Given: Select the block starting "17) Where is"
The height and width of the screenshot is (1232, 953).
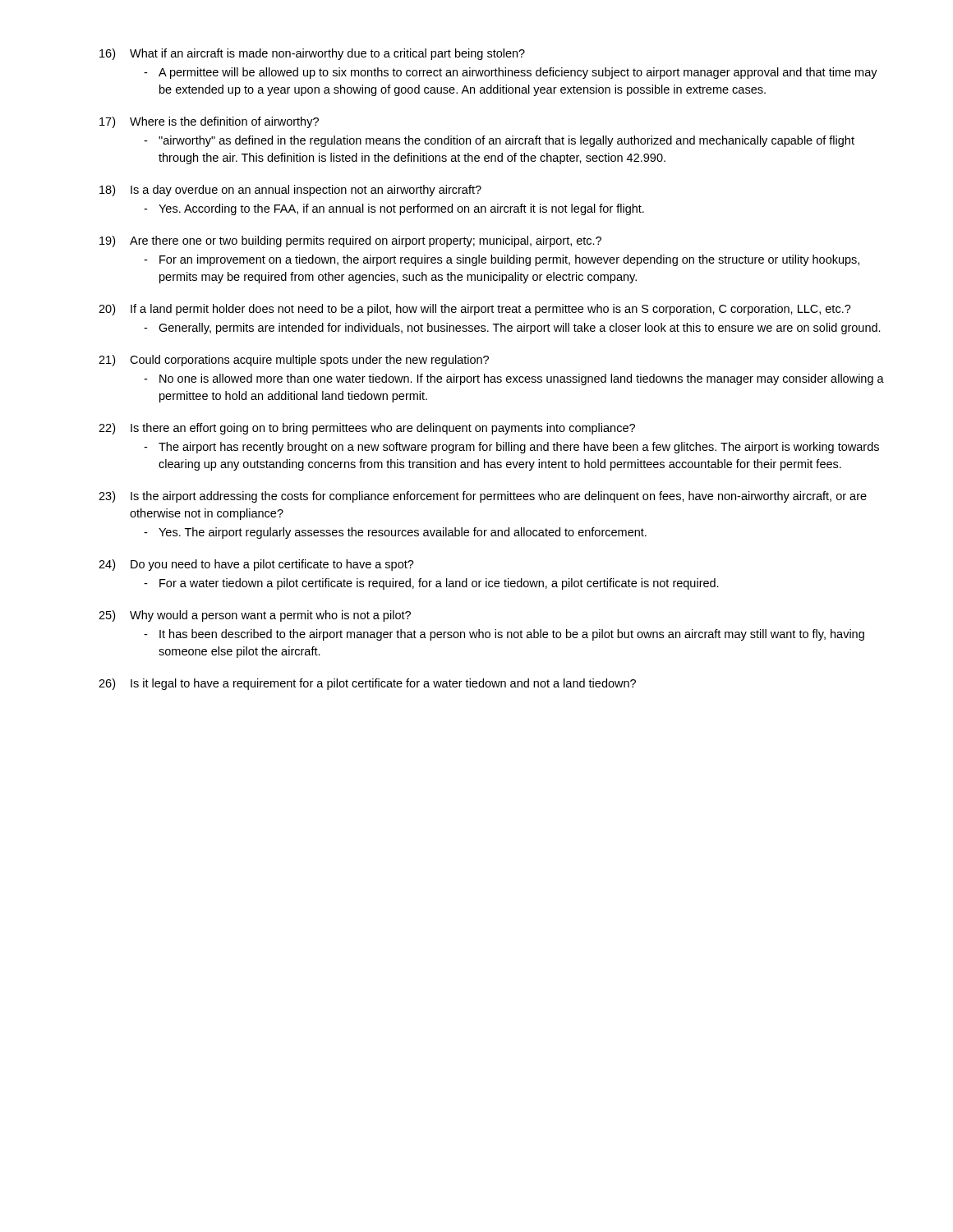Looking at the screenshot, I should [493, 140].
